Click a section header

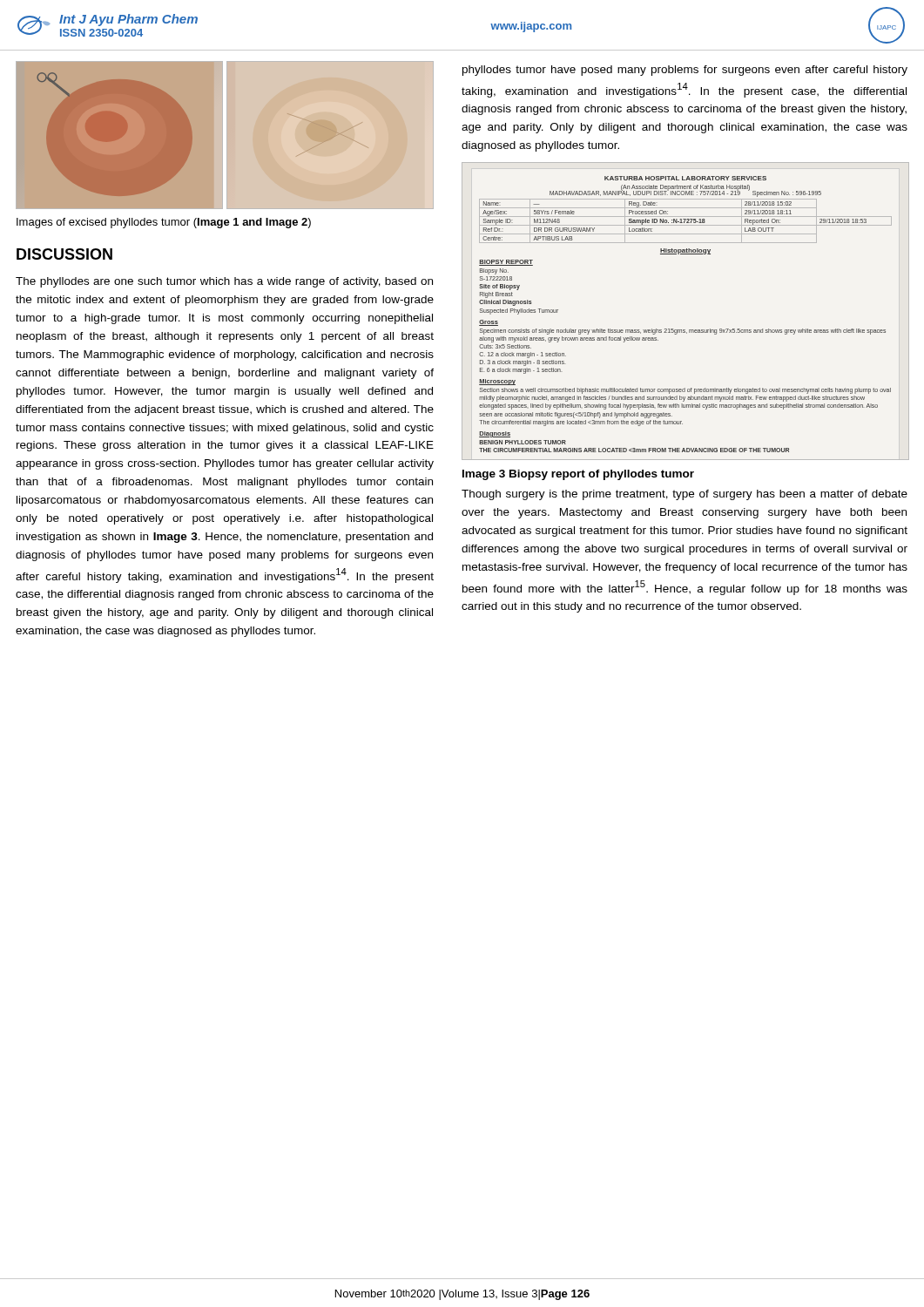click(x=64, y=255)
